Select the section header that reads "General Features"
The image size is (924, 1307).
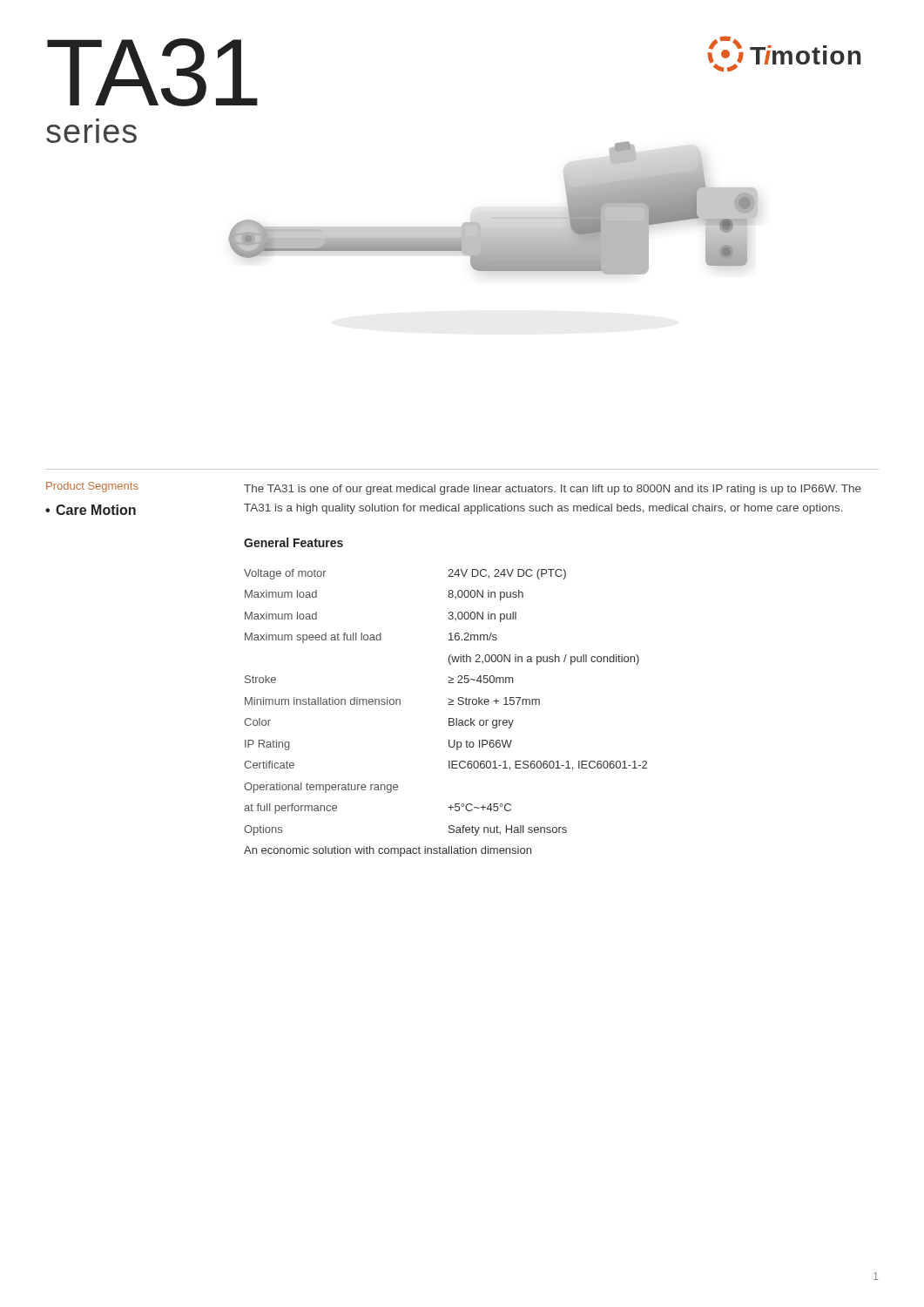click(294, 543)
